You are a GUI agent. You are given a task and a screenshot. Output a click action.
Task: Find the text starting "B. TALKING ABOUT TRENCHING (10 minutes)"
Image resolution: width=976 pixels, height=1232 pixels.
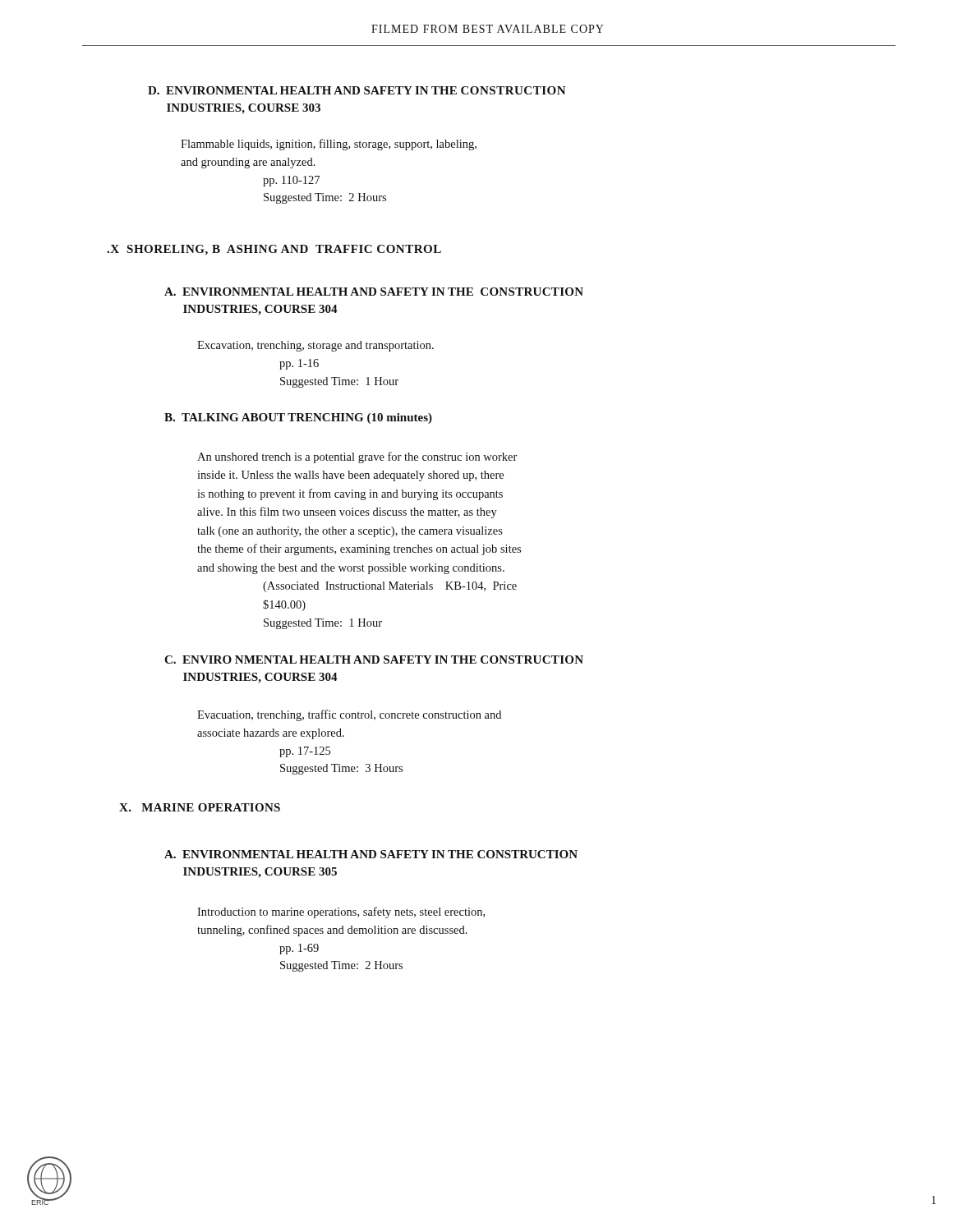click(298, 417)
